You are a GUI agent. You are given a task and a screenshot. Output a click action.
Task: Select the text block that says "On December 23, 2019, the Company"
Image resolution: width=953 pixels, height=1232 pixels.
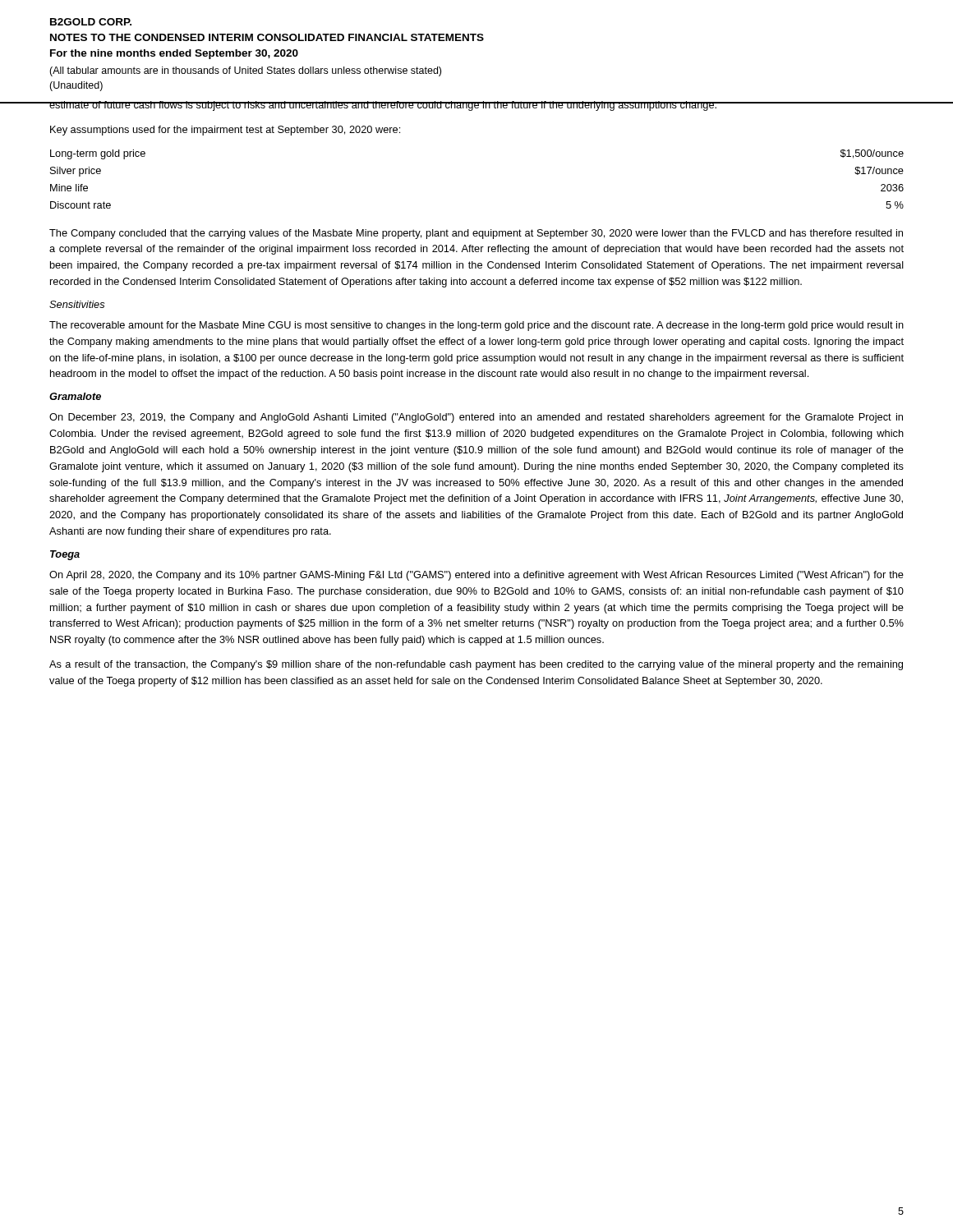point(476,474)
